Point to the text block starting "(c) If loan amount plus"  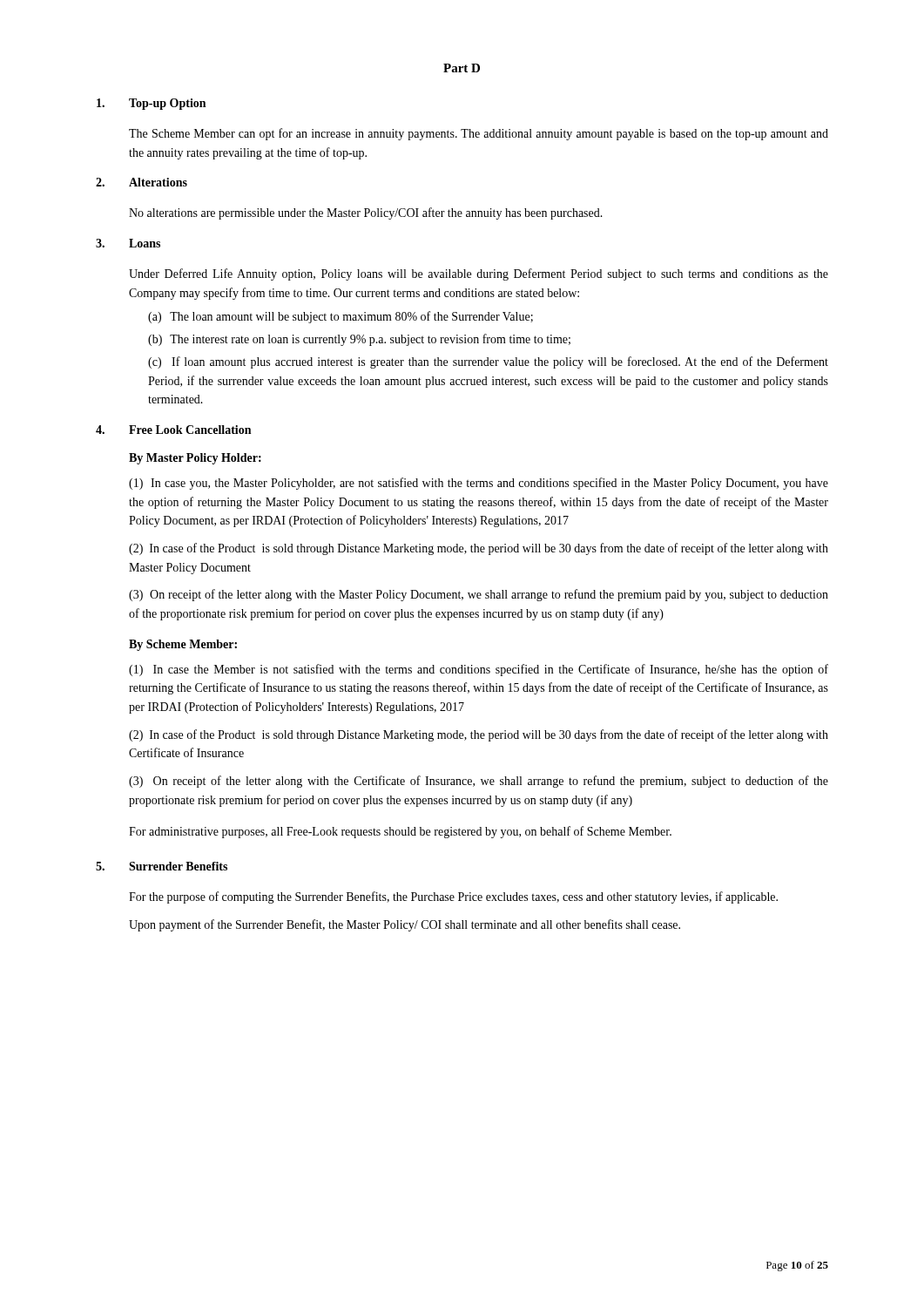[488, 379]
